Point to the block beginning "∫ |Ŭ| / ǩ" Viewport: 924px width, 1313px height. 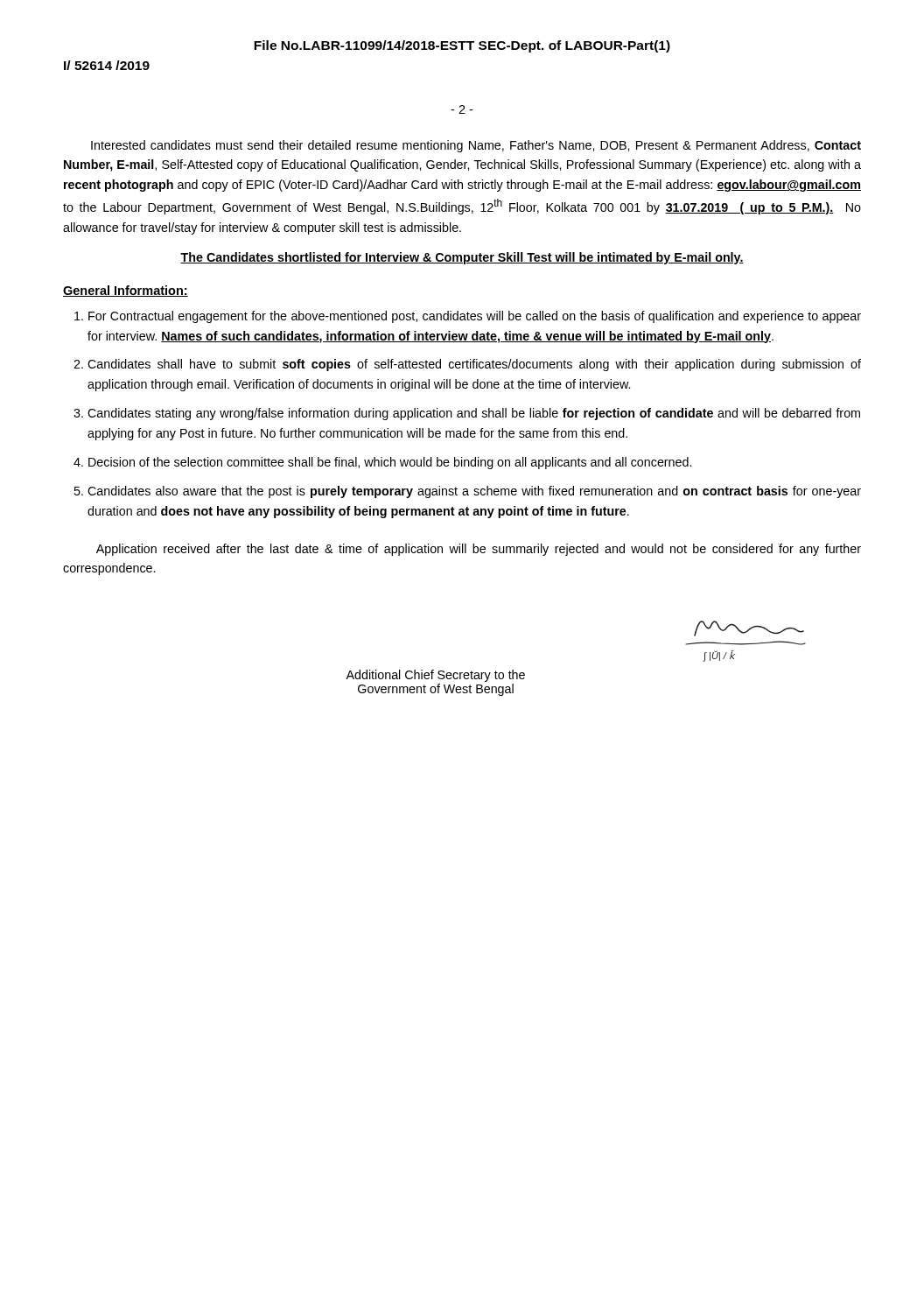749,628
